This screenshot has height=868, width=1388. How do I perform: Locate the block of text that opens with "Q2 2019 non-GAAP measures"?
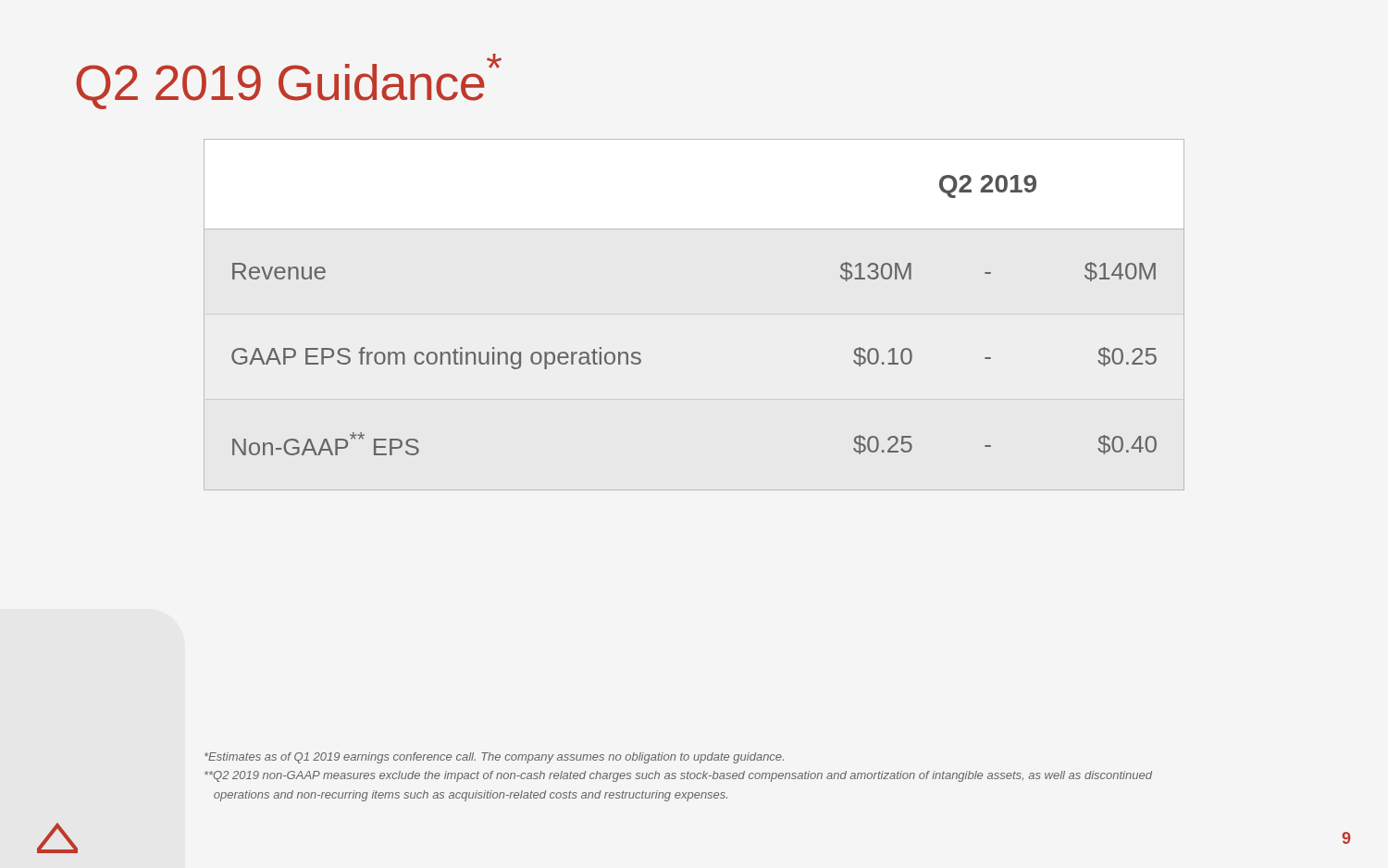click(x=678, y=785)
